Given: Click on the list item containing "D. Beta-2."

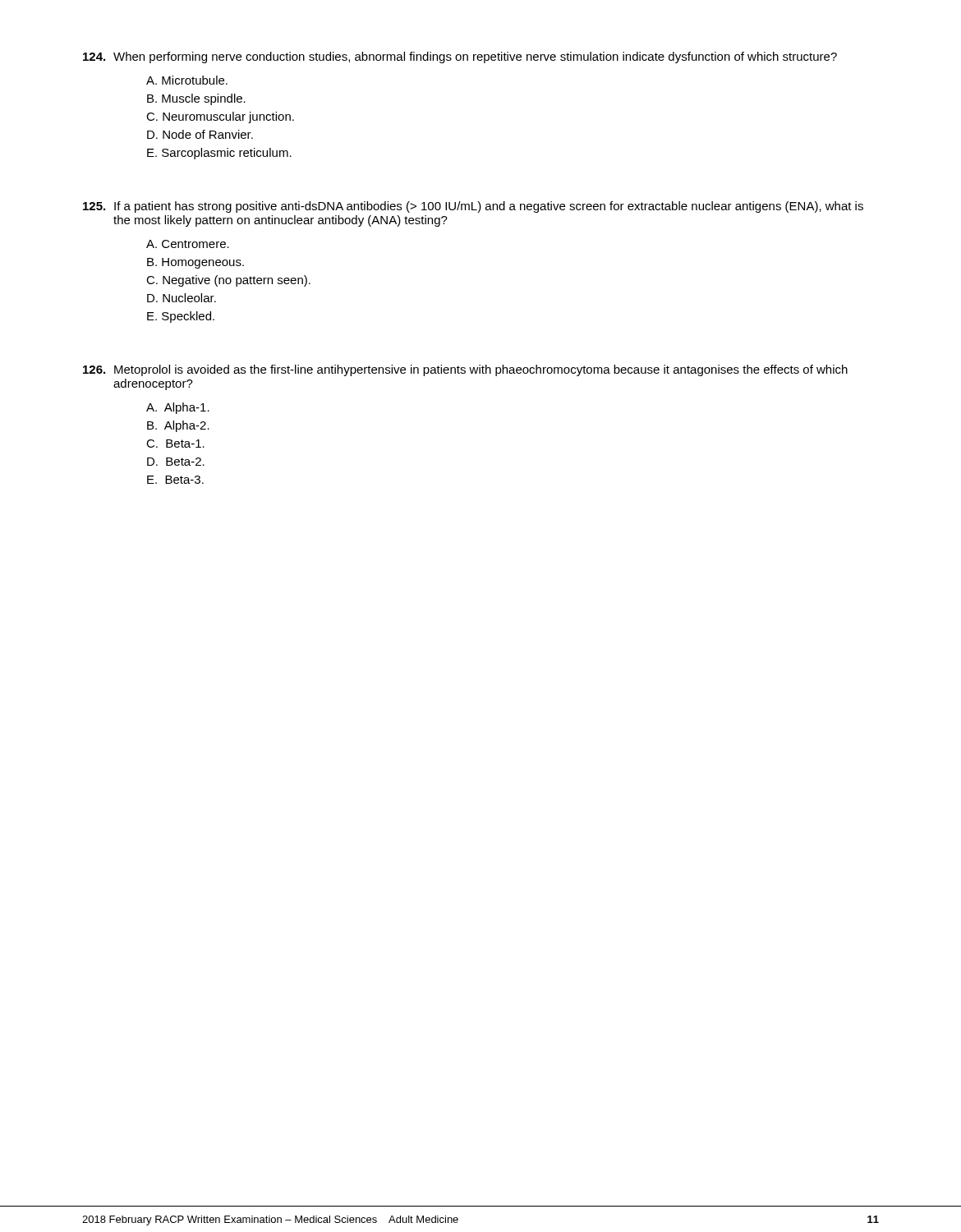Looking at the screenshot, I should point(176,461).
